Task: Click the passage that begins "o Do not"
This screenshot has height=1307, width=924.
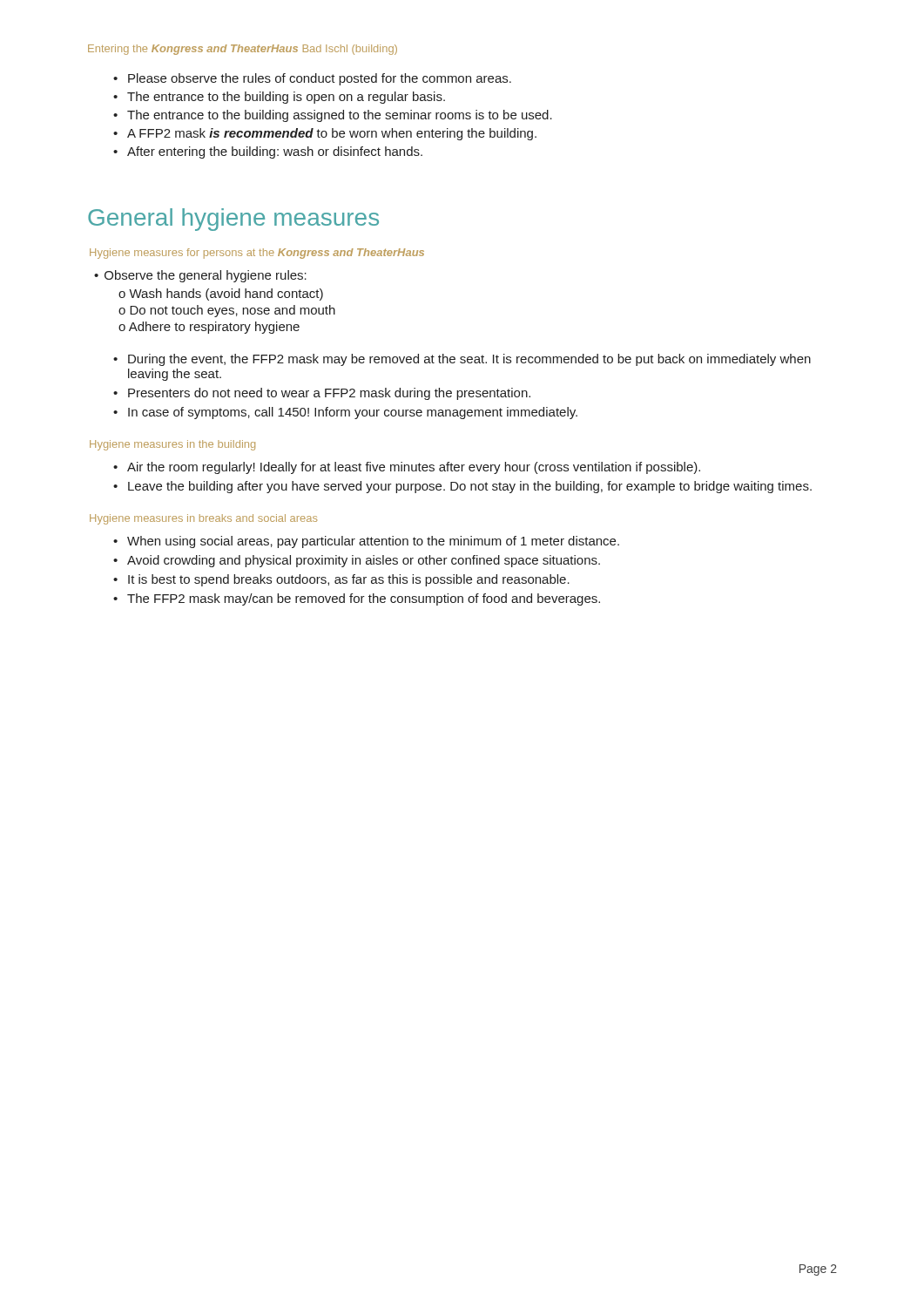Action: click(227, 310)
